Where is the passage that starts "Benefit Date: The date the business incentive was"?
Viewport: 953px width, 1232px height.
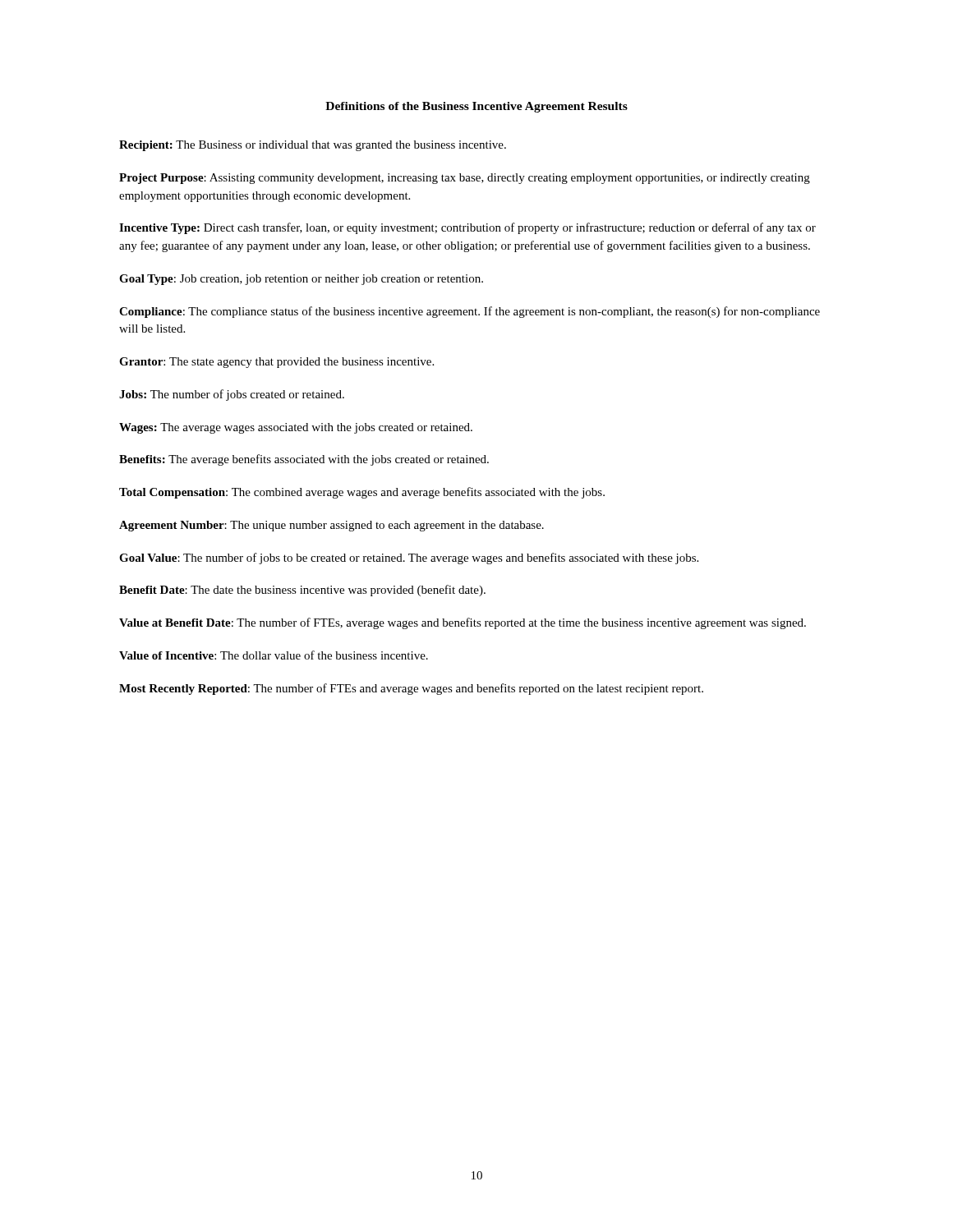[x=303, y=590]
